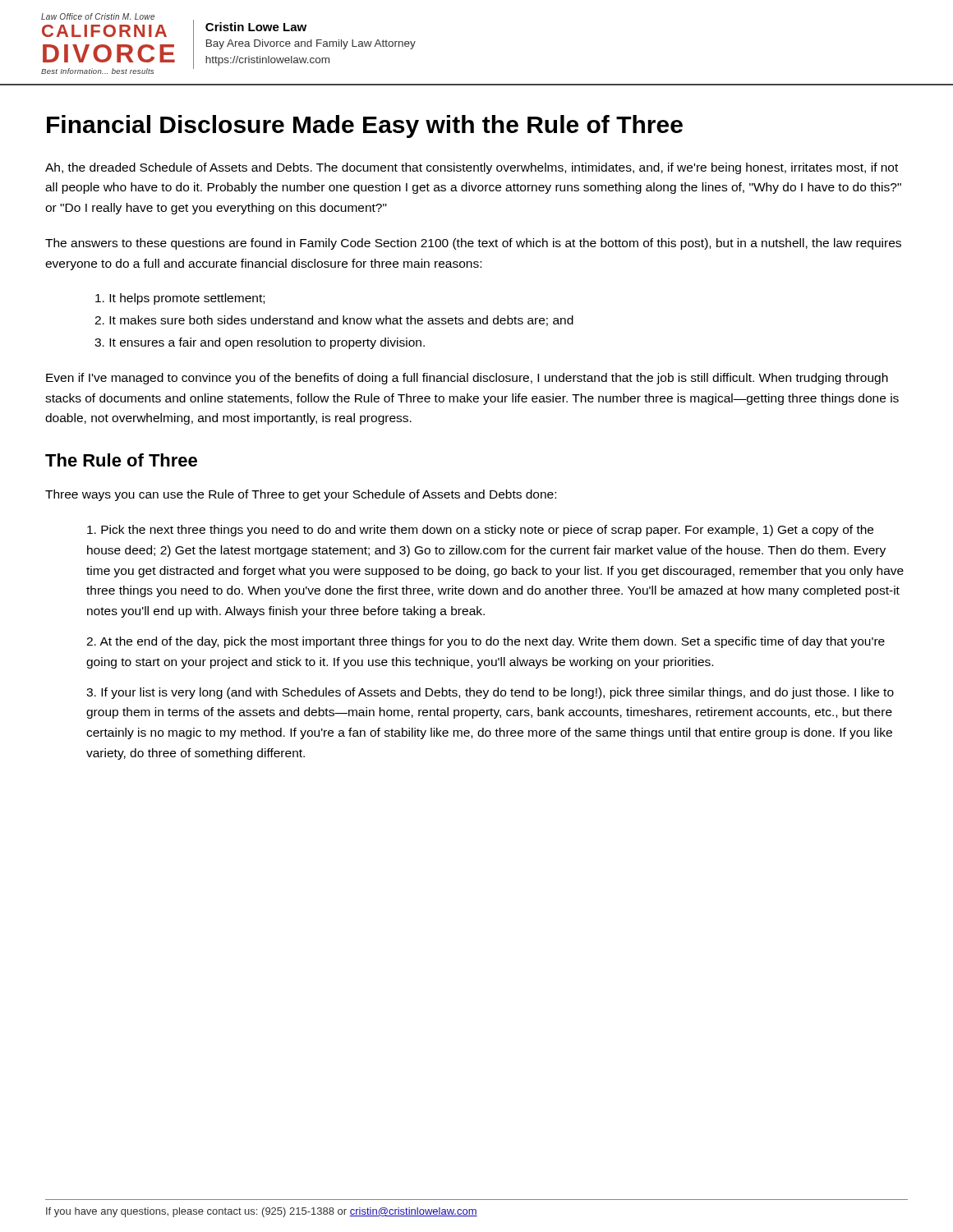Screen dimensions: 1232x953
Task: Navigate to the element starting "Pick the next three"
Action: (x=497, y=571)
